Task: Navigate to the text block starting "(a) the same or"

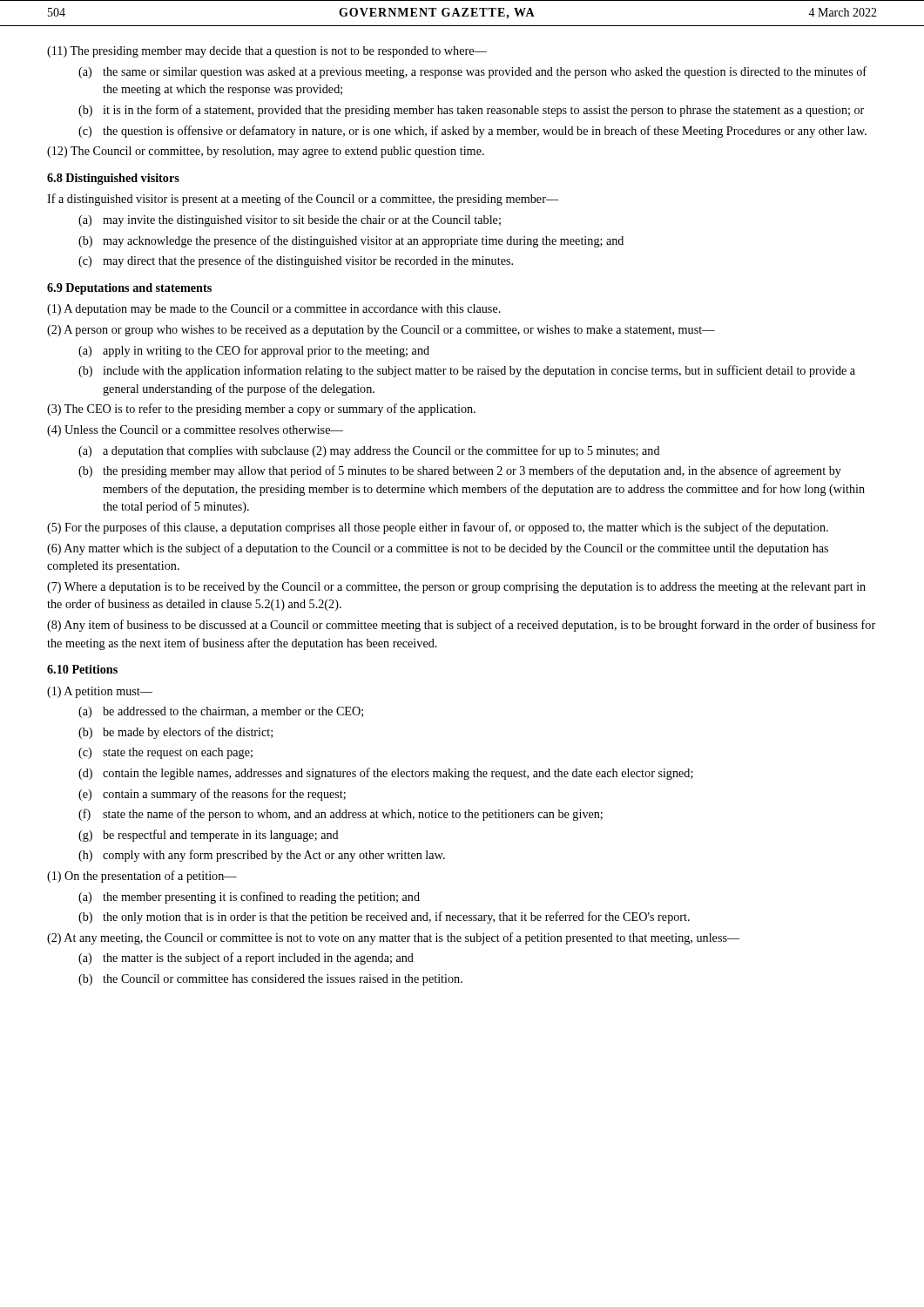Action: 478,81
